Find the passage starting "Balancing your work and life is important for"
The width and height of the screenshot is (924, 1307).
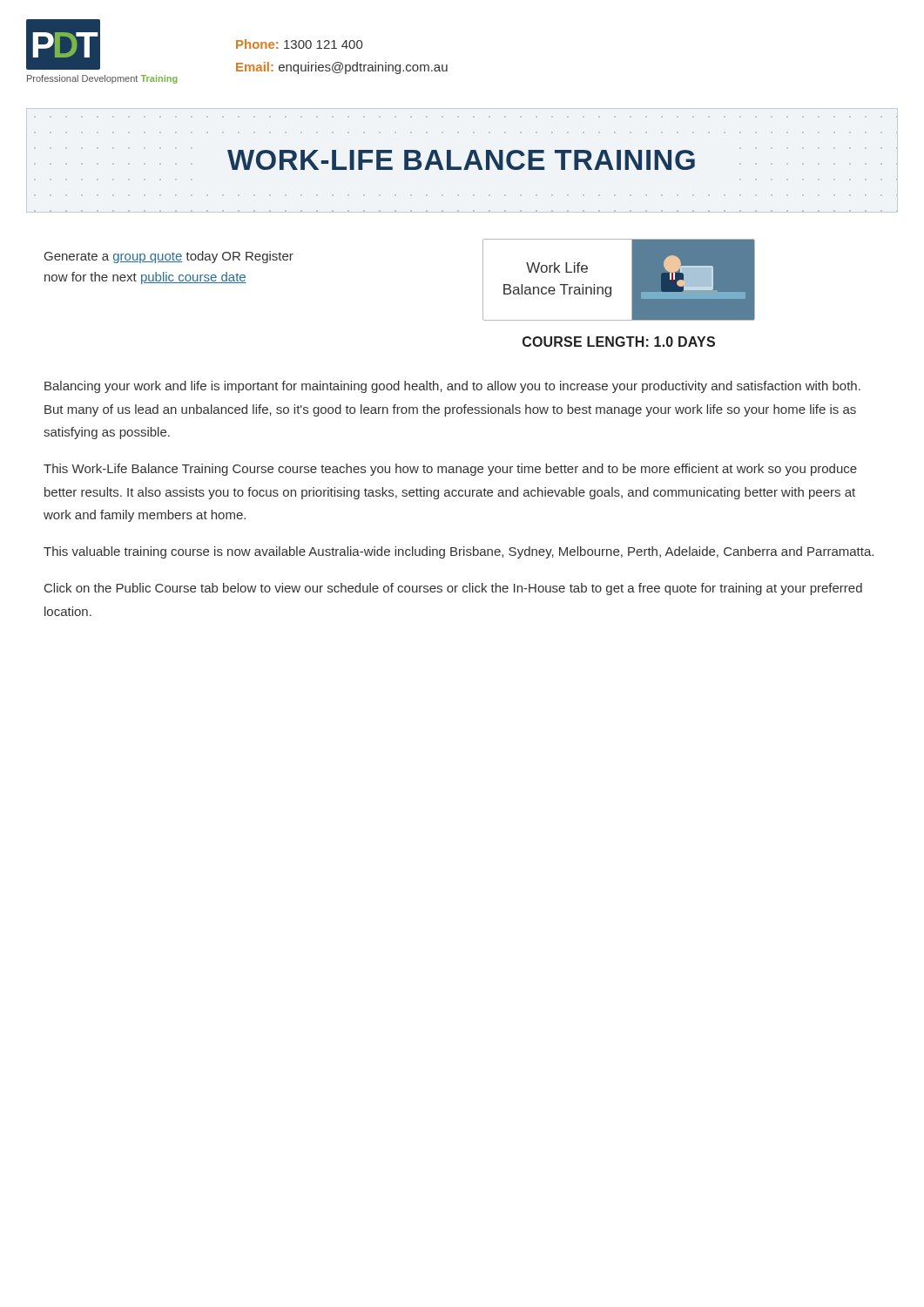pos(462,499)
